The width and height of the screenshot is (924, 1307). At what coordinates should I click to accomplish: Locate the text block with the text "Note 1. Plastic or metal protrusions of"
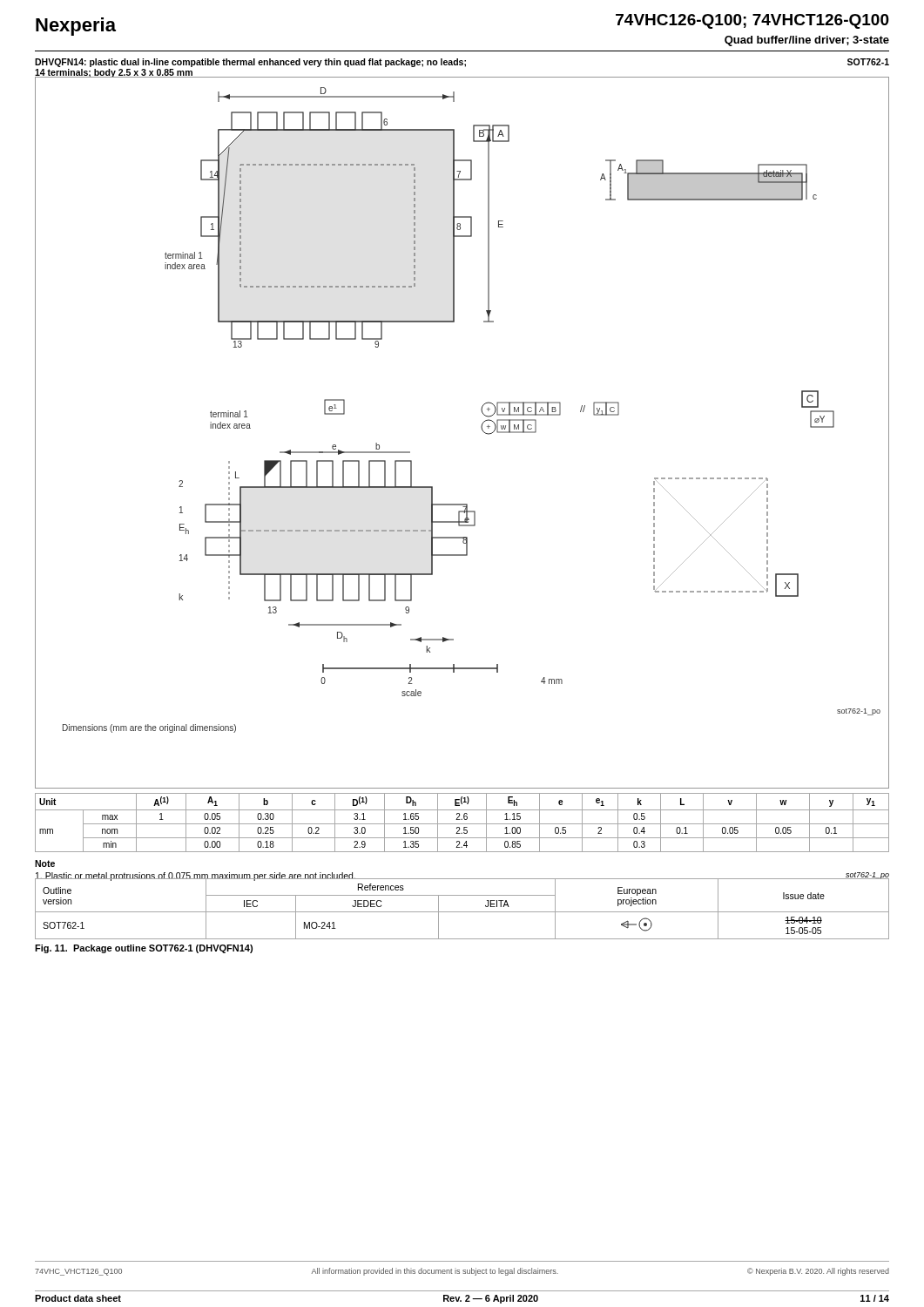(x=462, y=870)
